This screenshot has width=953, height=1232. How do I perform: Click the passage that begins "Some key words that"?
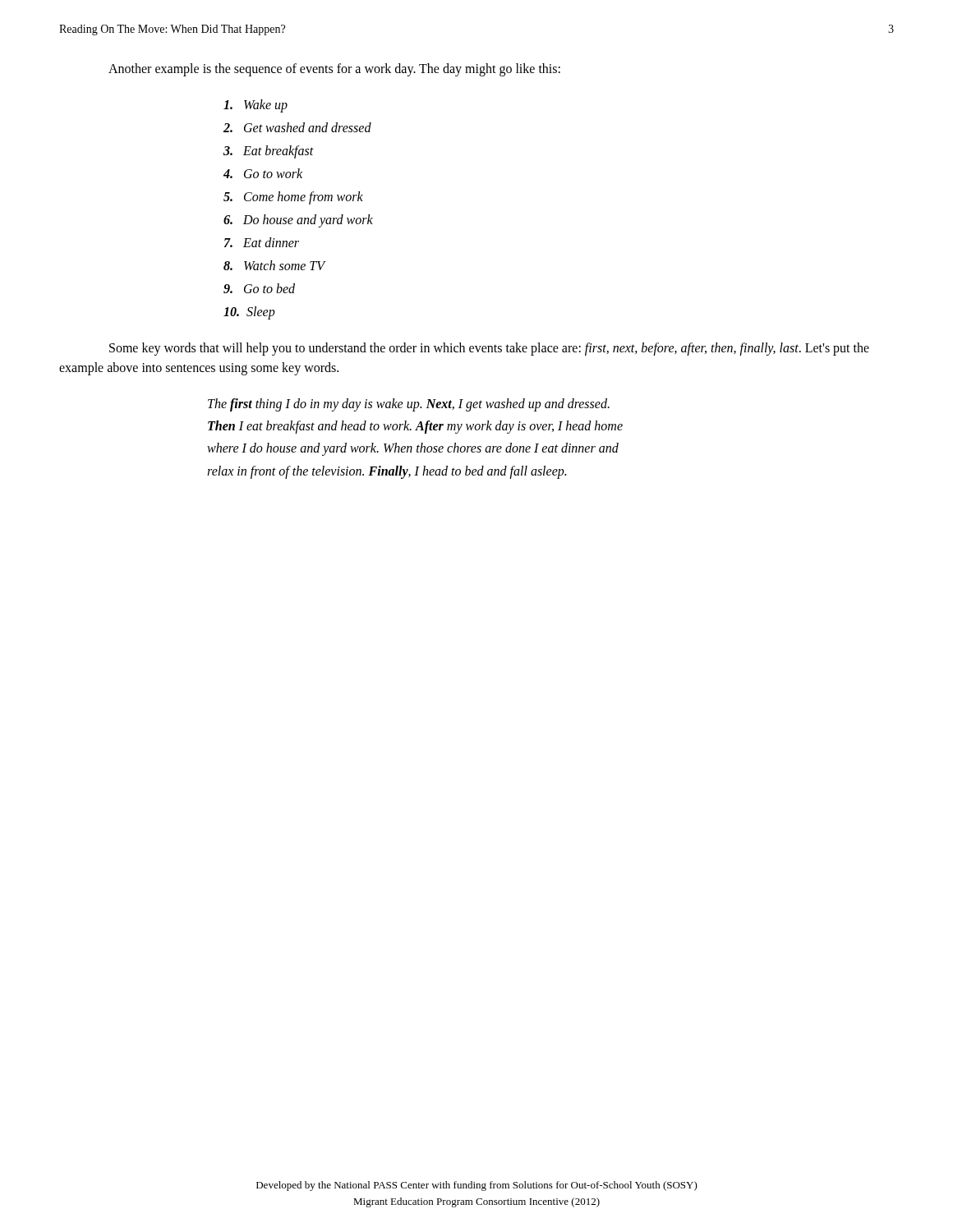coord(476,358)
